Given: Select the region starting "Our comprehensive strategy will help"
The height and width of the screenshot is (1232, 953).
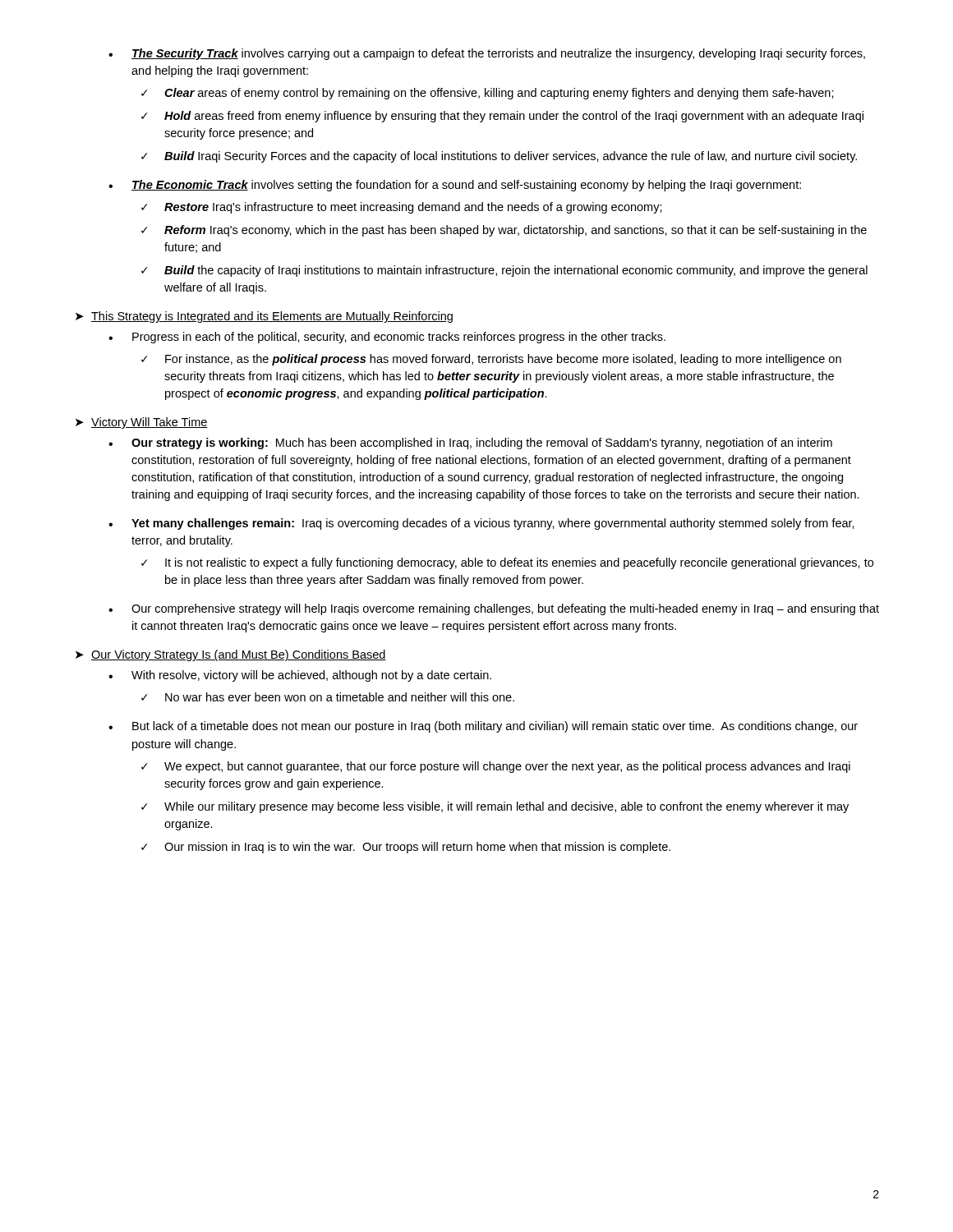Looking at the screenshot, I should (505, 618).
